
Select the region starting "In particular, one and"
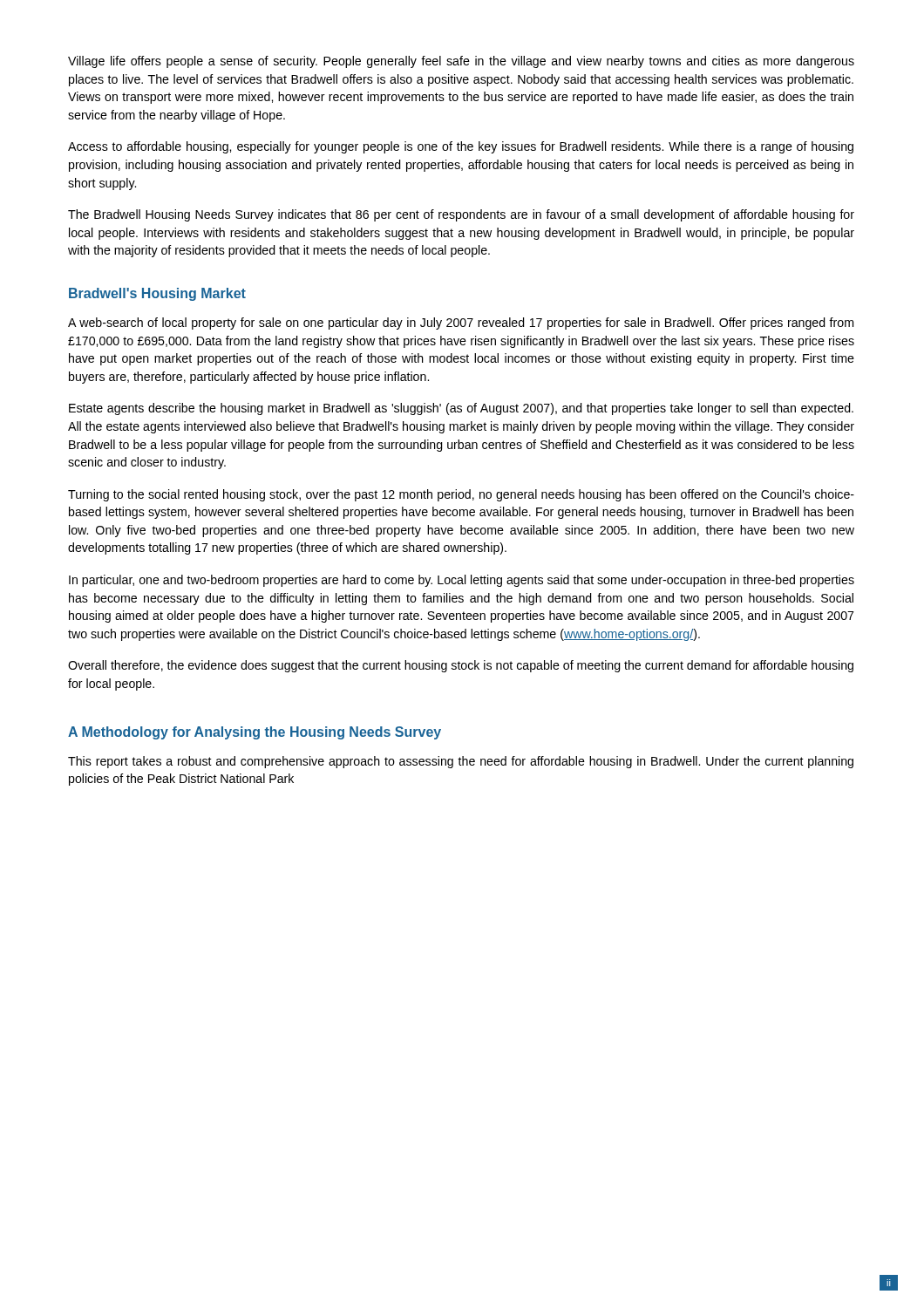pos(461,607)
